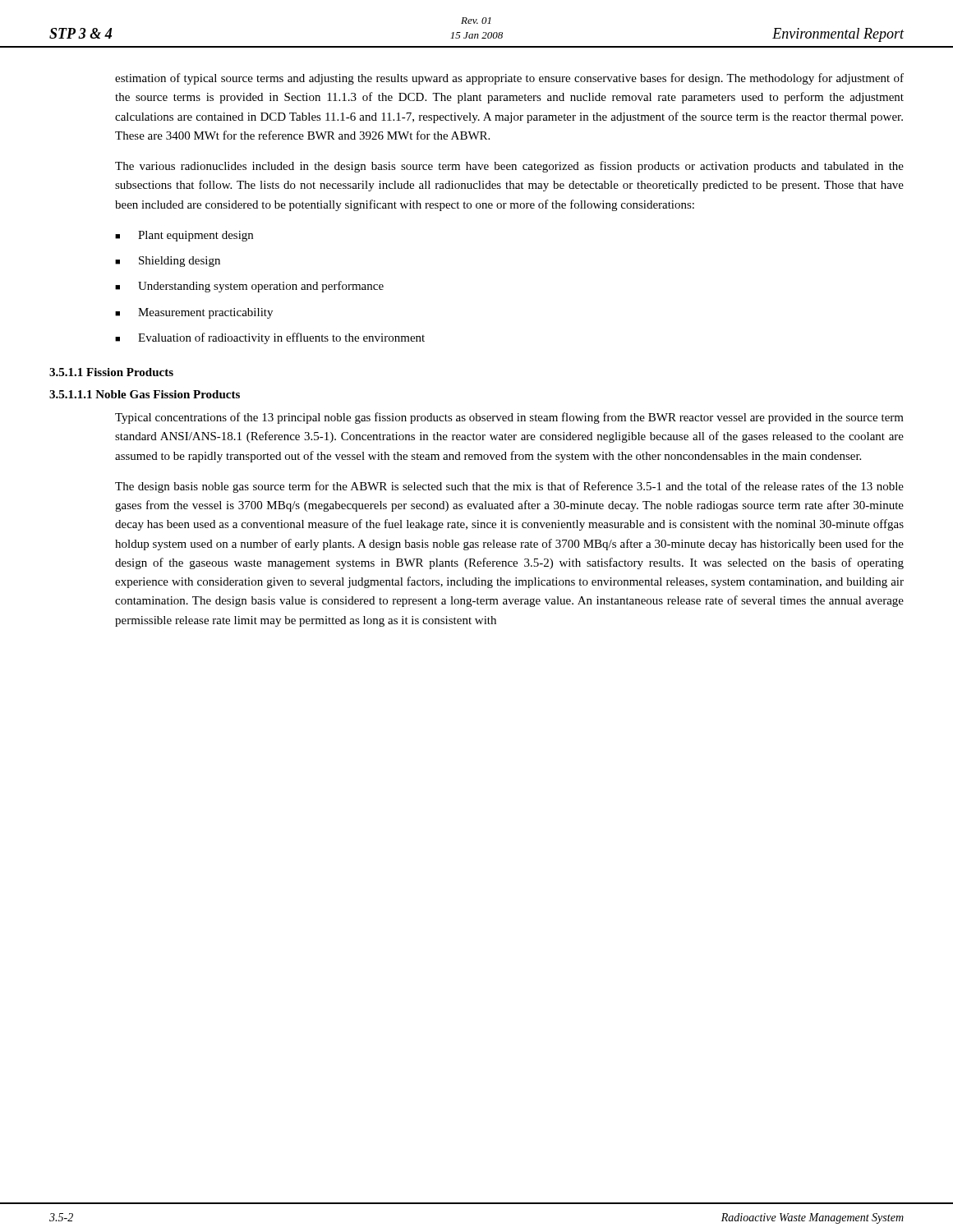
Task: Locate the passage starting "■ Measurement practicability"
Action: click(x=194, y=312)
